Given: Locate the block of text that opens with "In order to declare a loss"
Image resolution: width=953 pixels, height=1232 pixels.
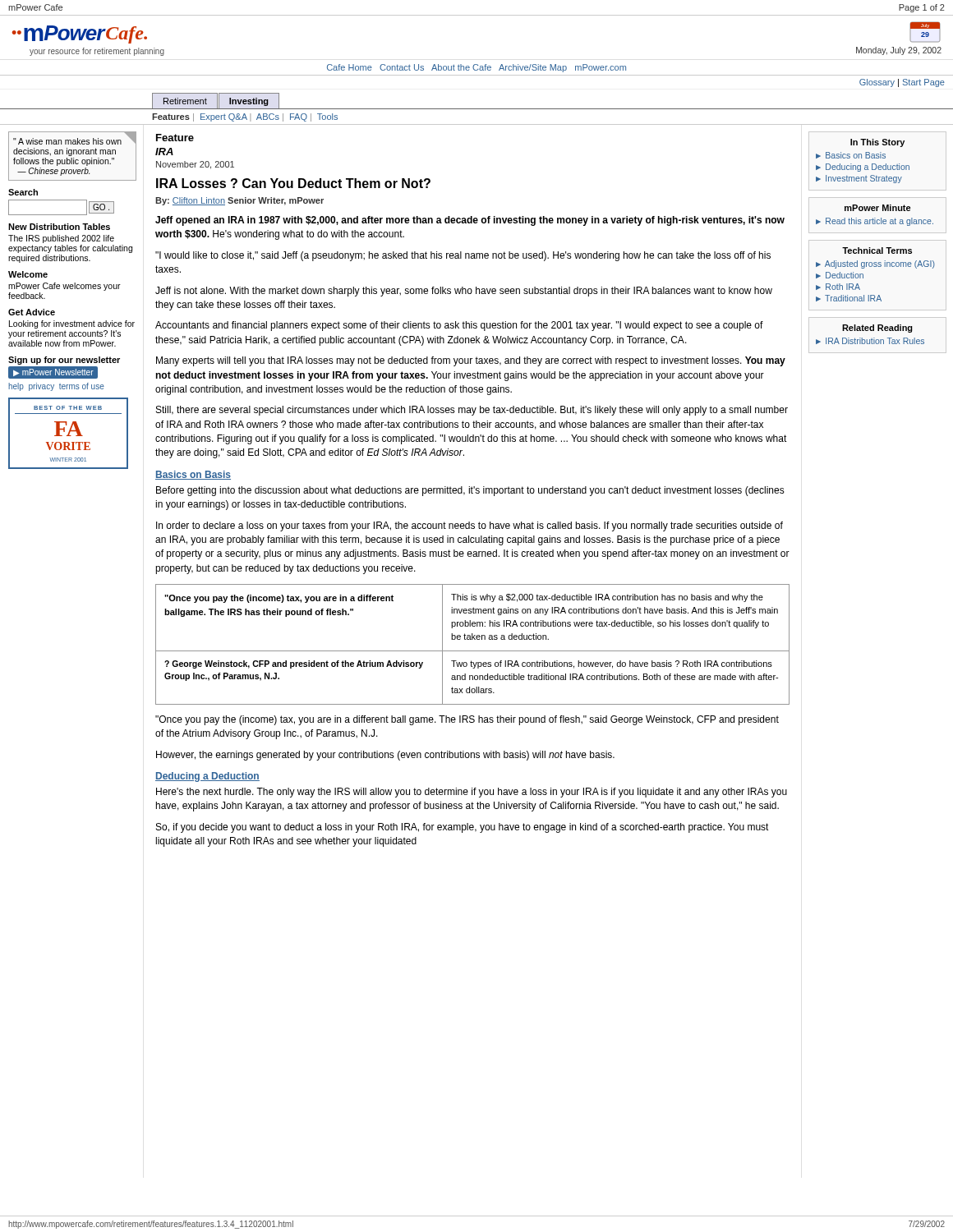Looking at the screenshot, I should tap(472, 547).
